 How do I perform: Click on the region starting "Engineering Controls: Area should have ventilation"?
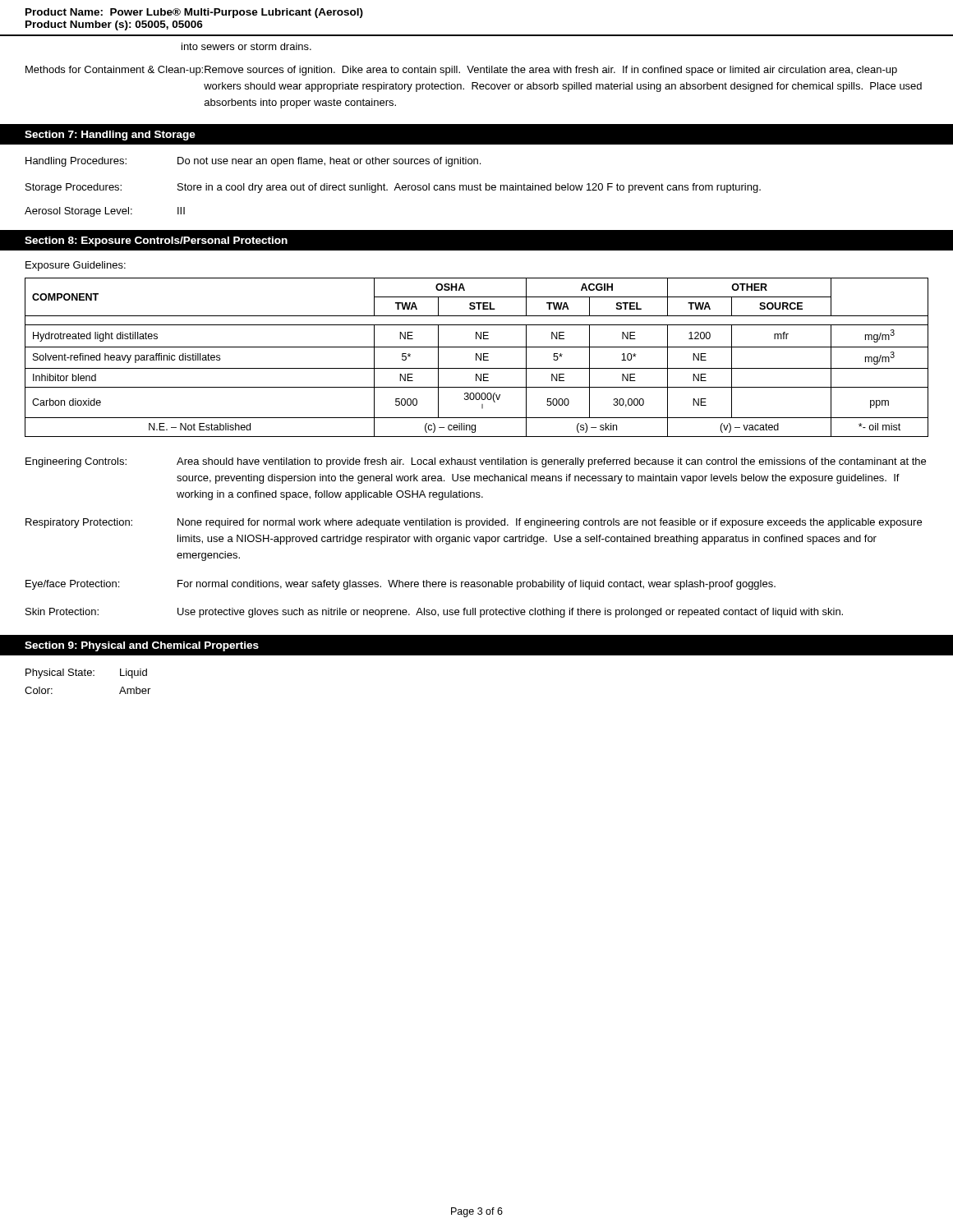(x=476, y=478)
